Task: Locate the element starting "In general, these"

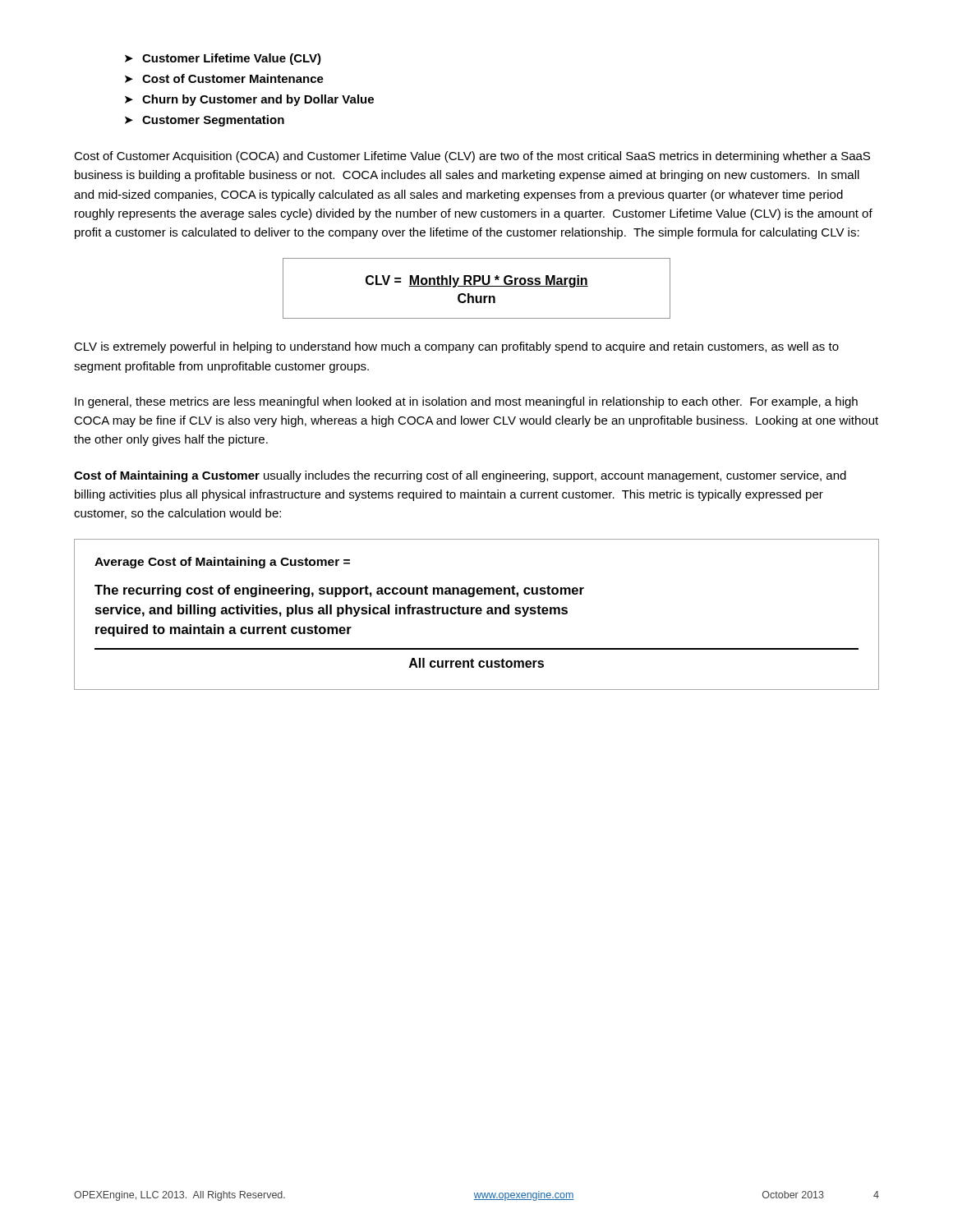Action: [x=476, y=420]
